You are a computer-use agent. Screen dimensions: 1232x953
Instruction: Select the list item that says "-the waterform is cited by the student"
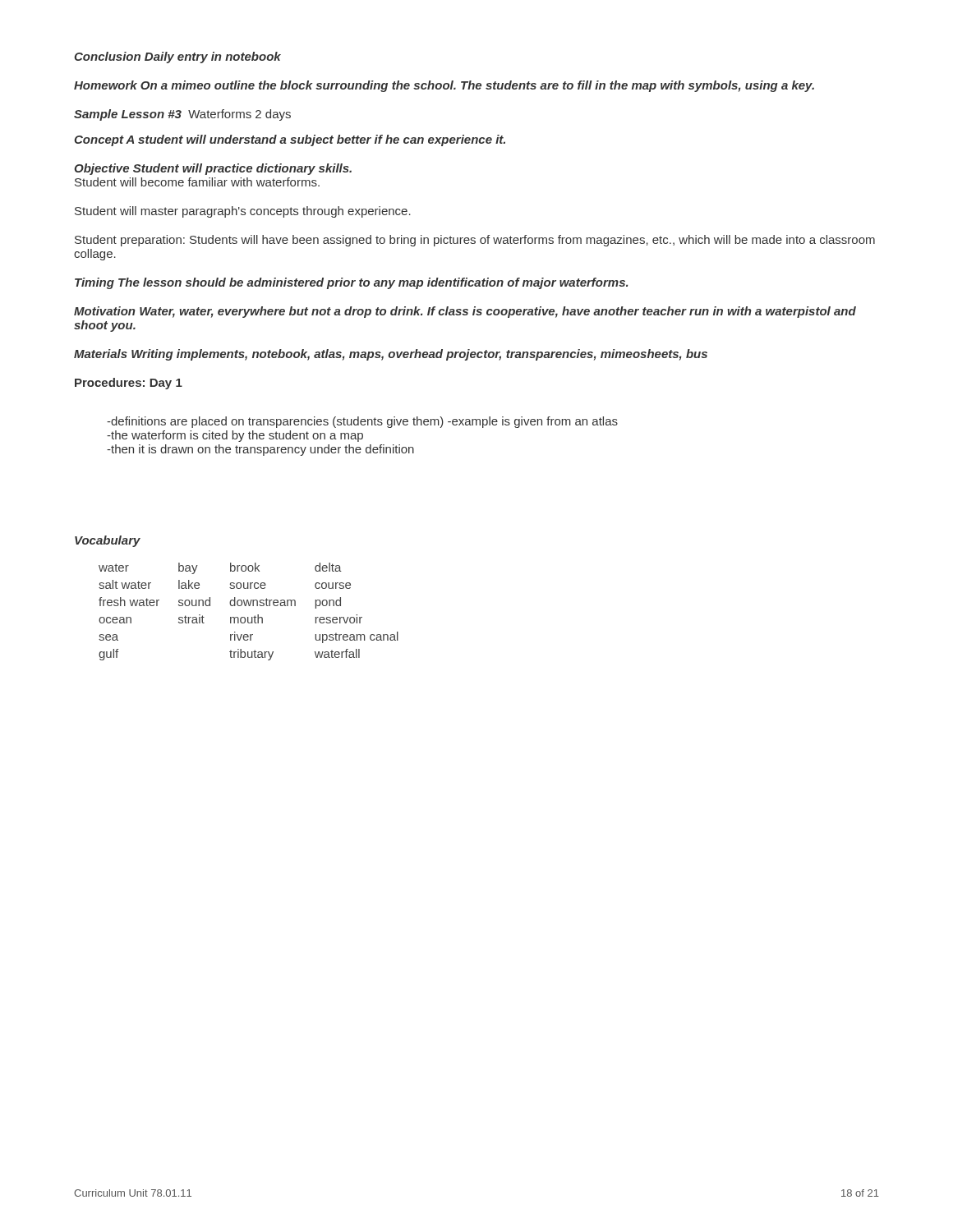click(x=235, y=435)
